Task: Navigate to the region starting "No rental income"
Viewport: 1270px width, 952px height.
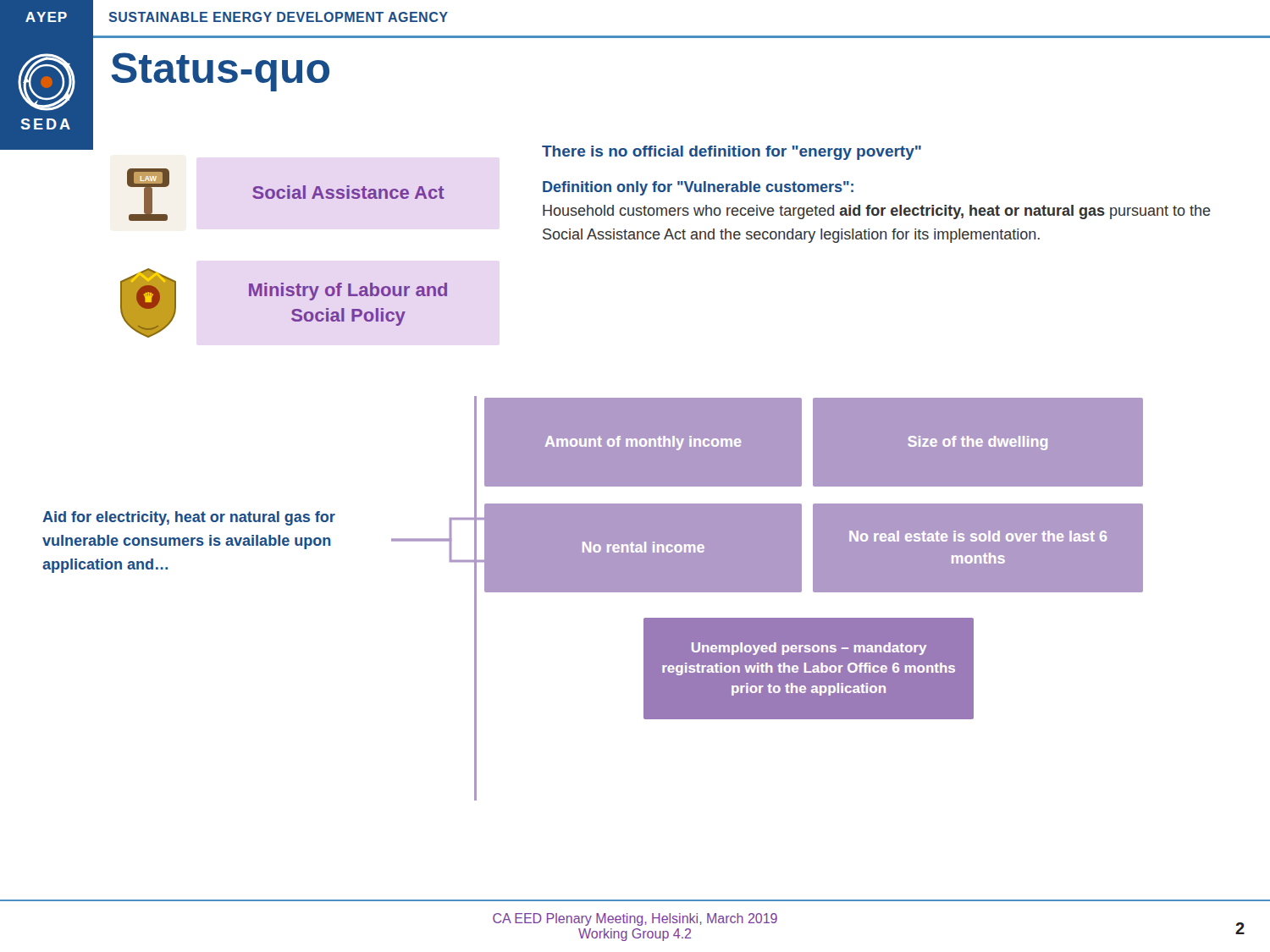Action: point(643,548)
